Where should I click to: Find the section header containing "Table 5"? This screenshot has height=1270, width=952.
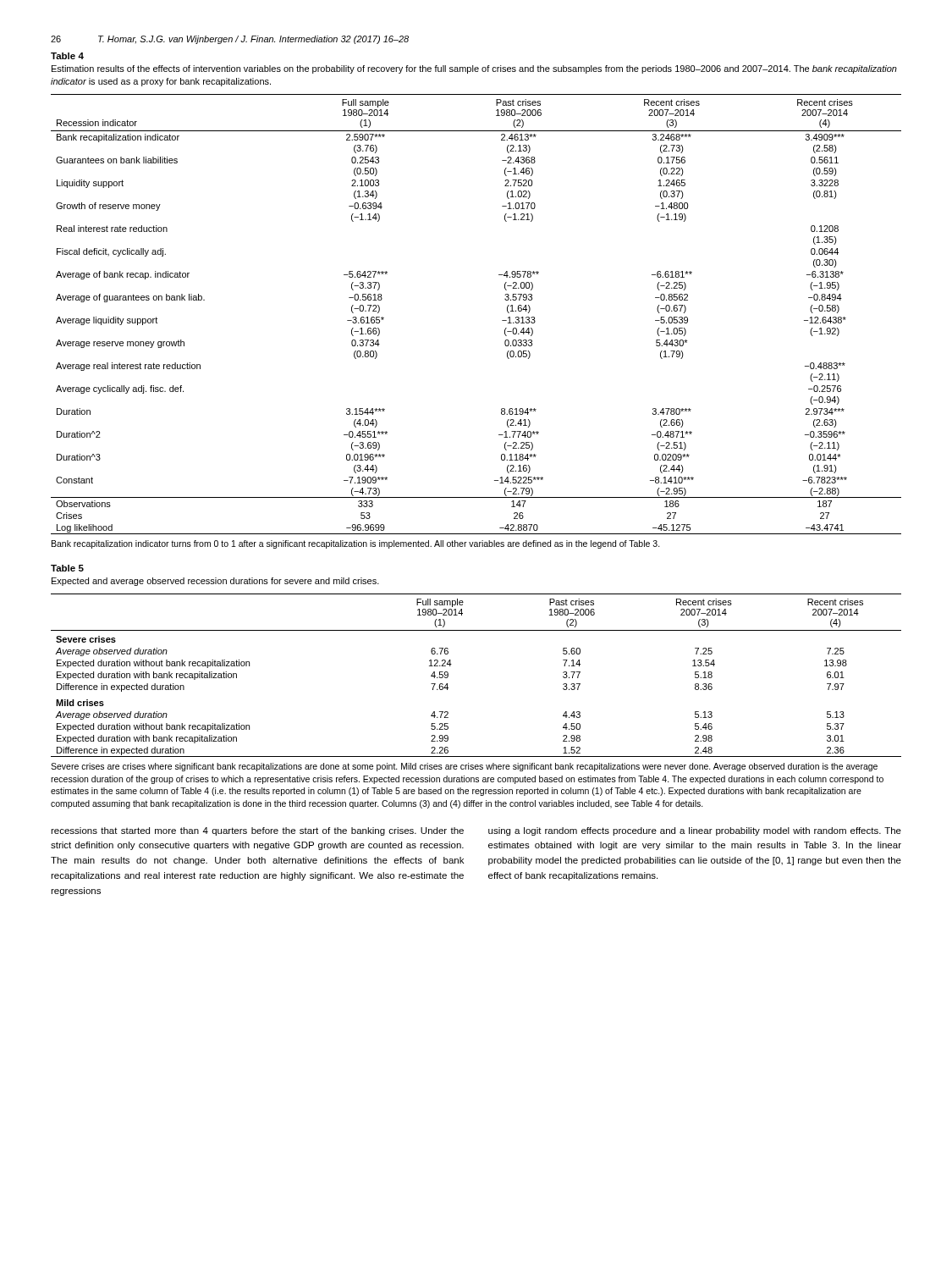click(x=67, y=568)
